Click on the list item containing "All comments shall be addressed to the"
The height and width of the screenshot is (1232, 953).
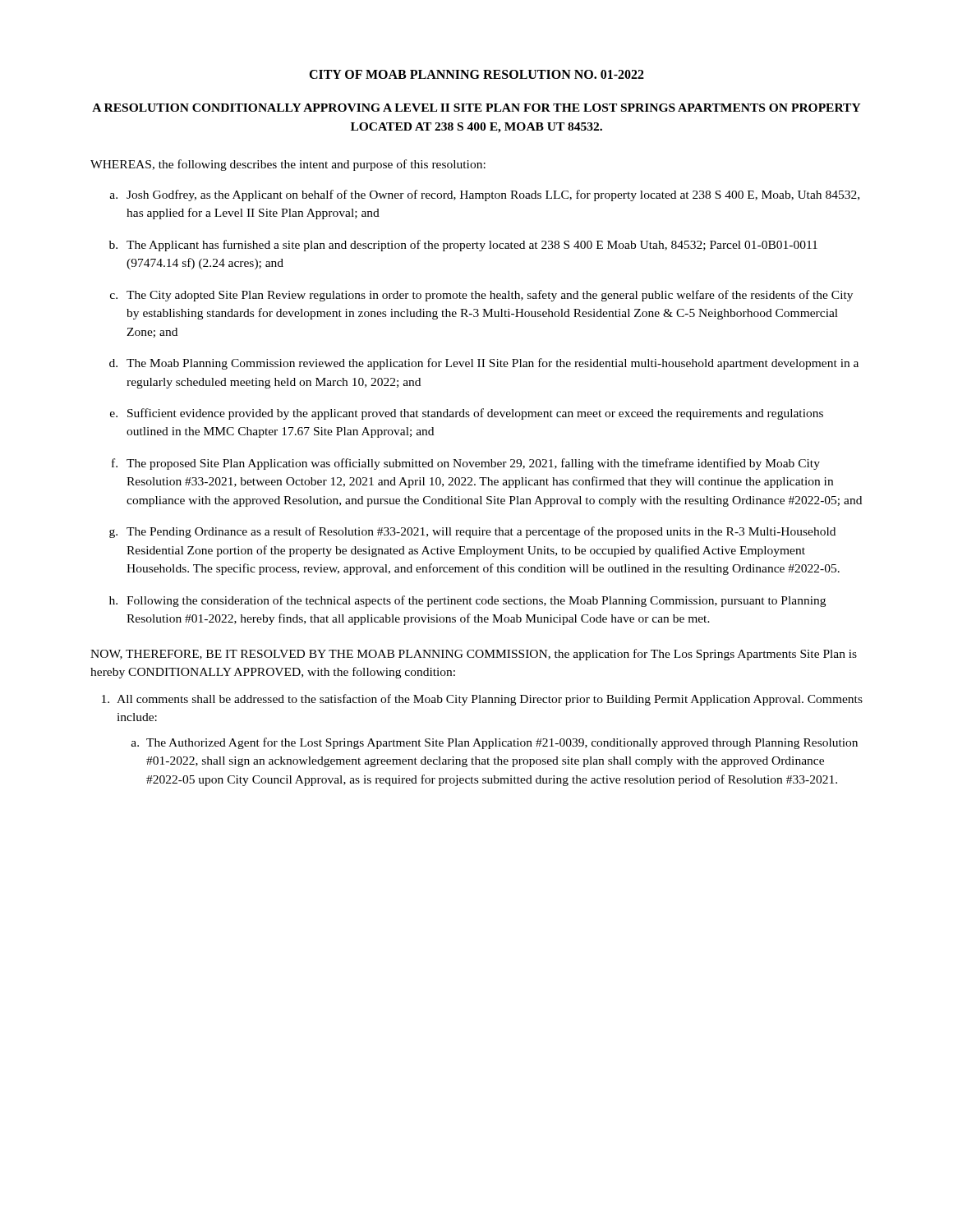click(x=490, y=740)
